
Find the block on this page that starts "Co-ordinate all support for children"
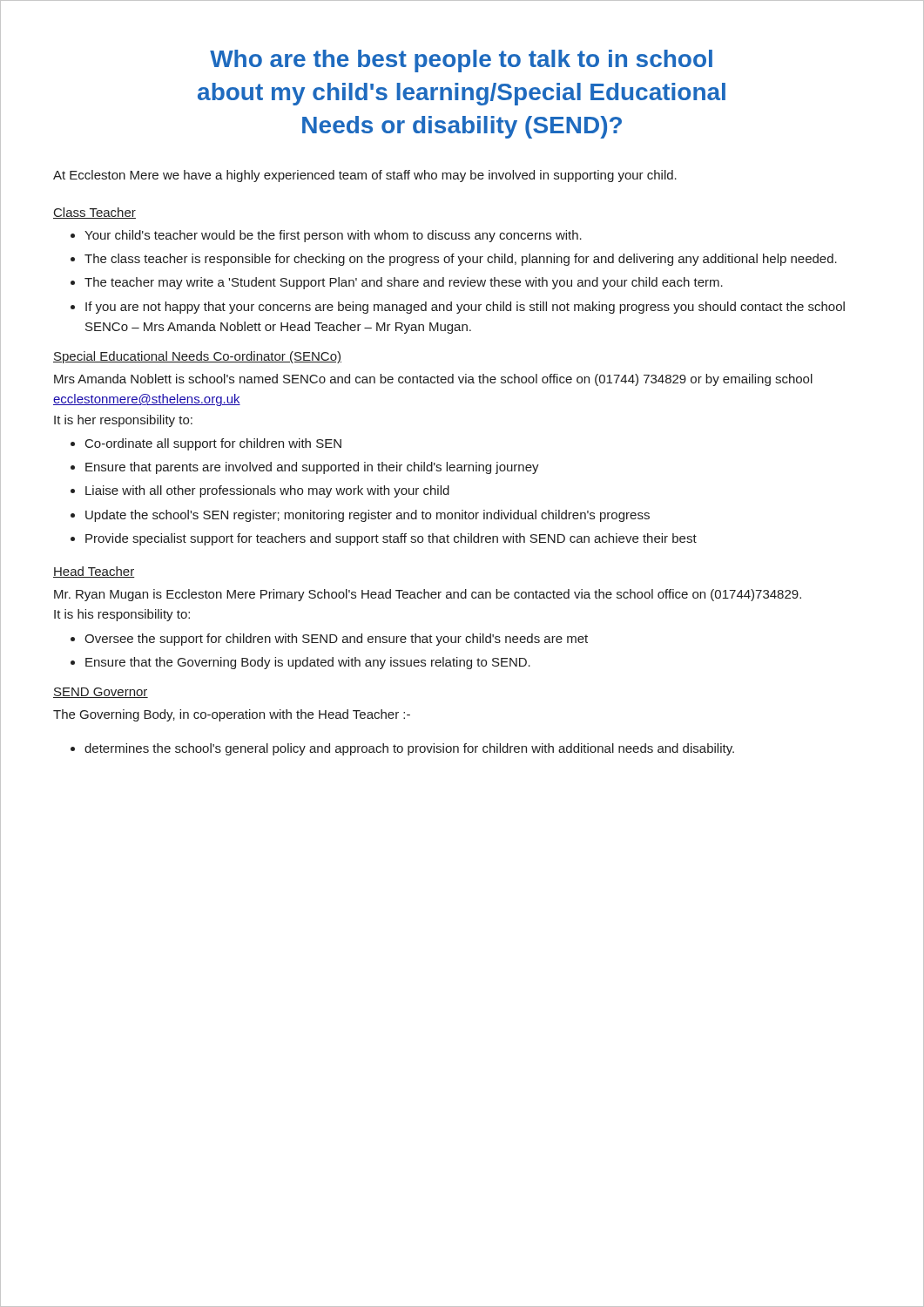tap(213, 443)
